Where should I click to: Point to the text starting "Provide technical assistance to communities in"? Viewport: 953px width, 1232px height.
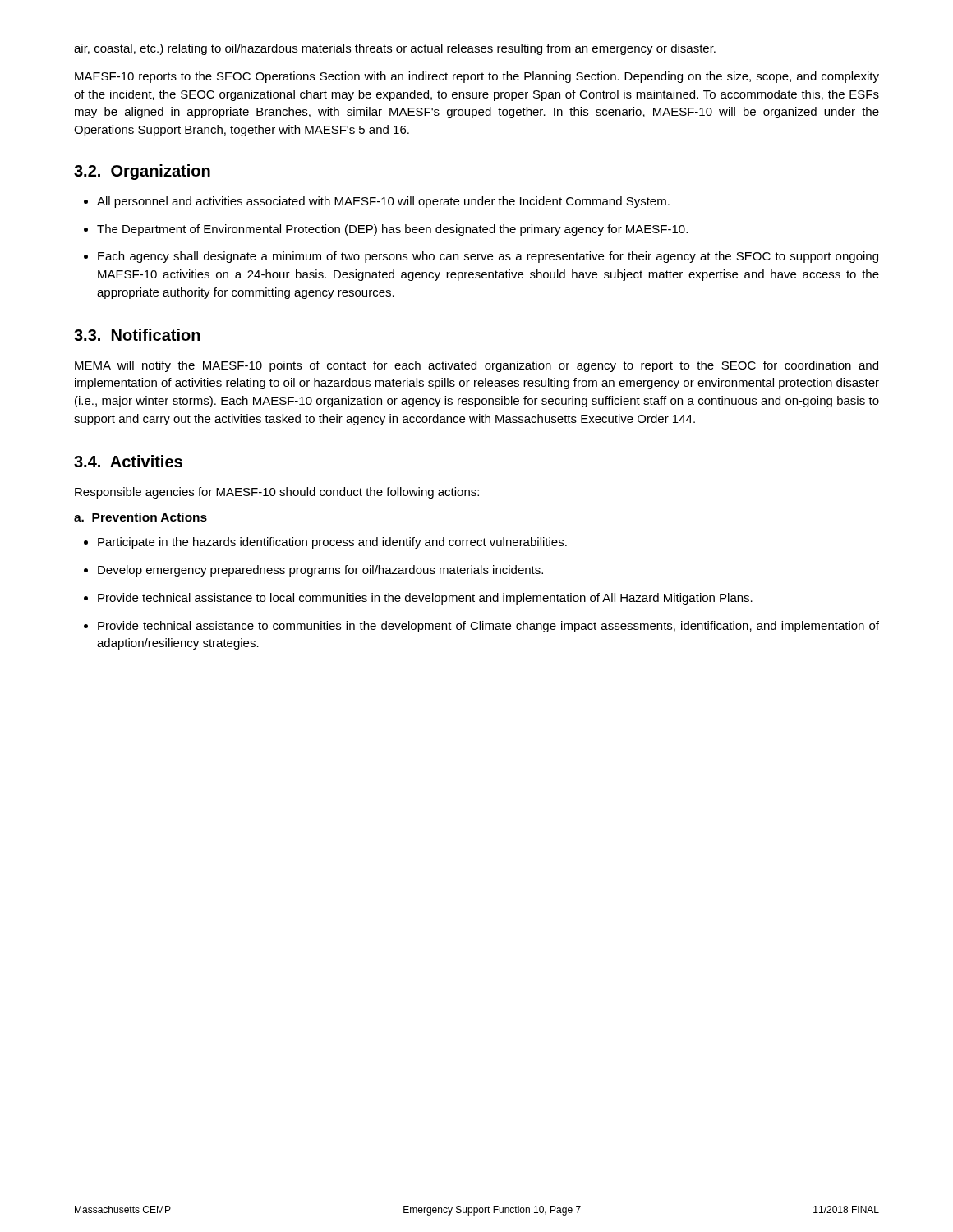tap(476, 634)
